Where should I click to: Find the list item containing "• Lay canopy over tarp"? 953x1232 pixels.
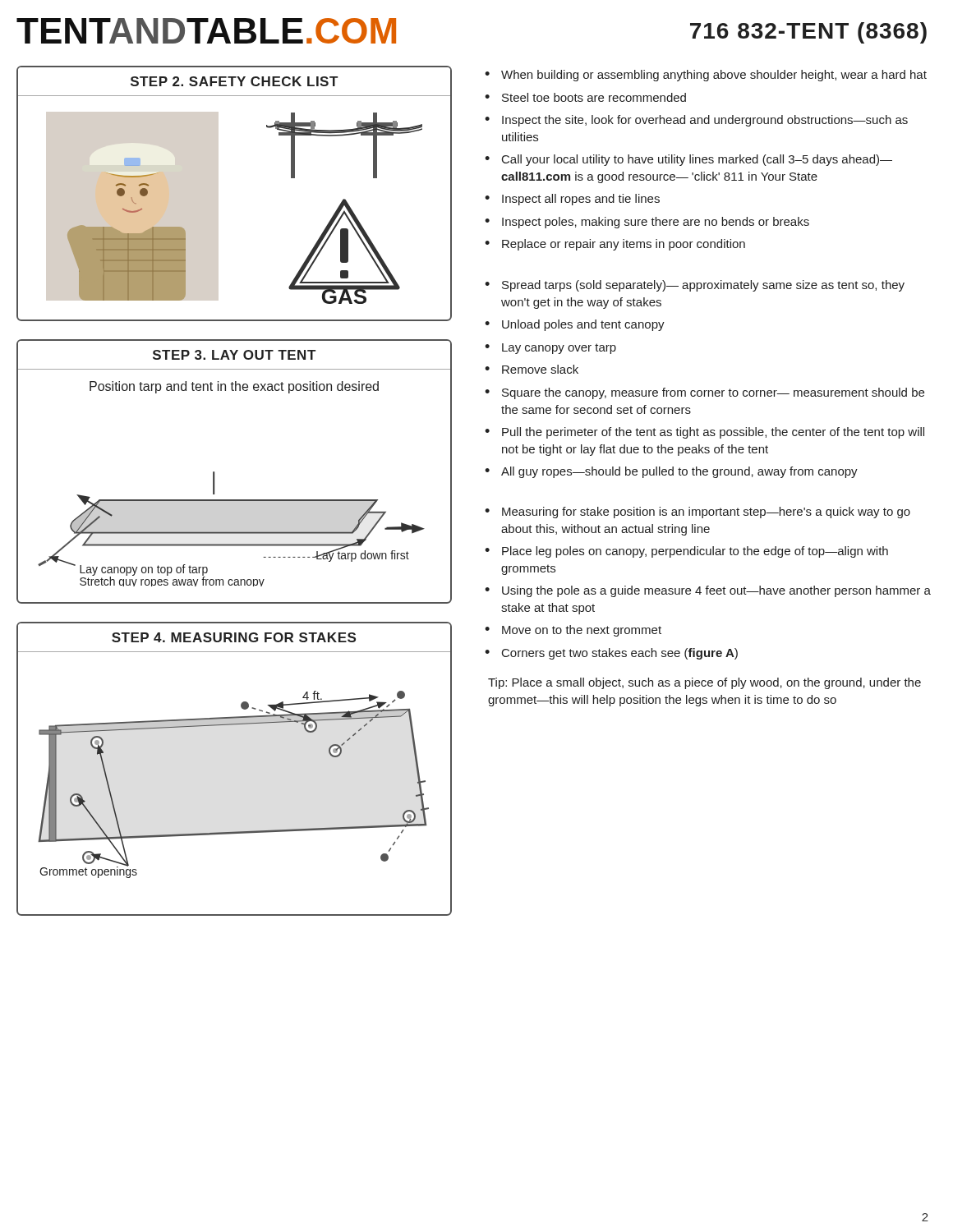click(550, 347)
